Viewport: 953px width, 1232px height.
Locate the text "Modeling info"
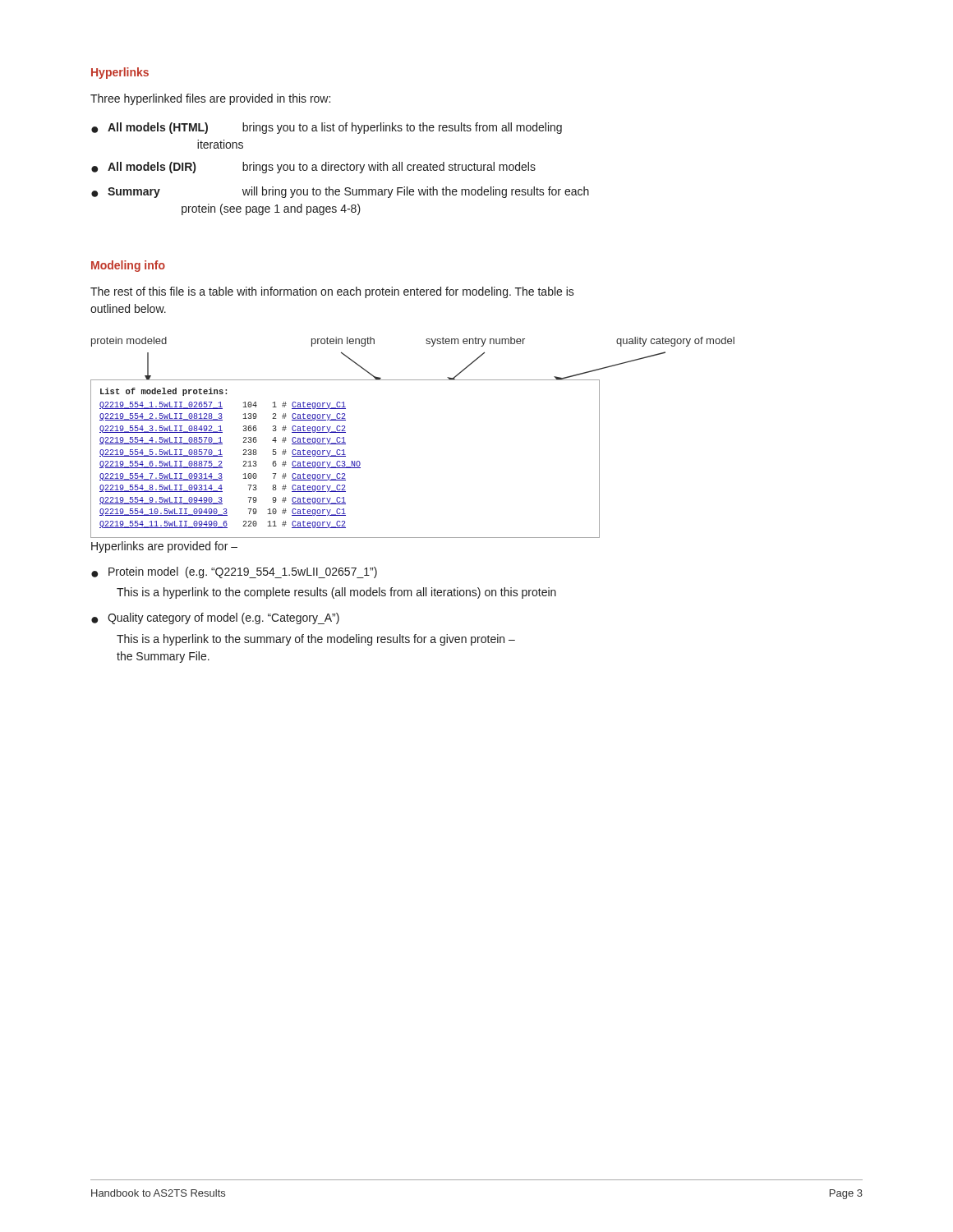tap(128, 265)
